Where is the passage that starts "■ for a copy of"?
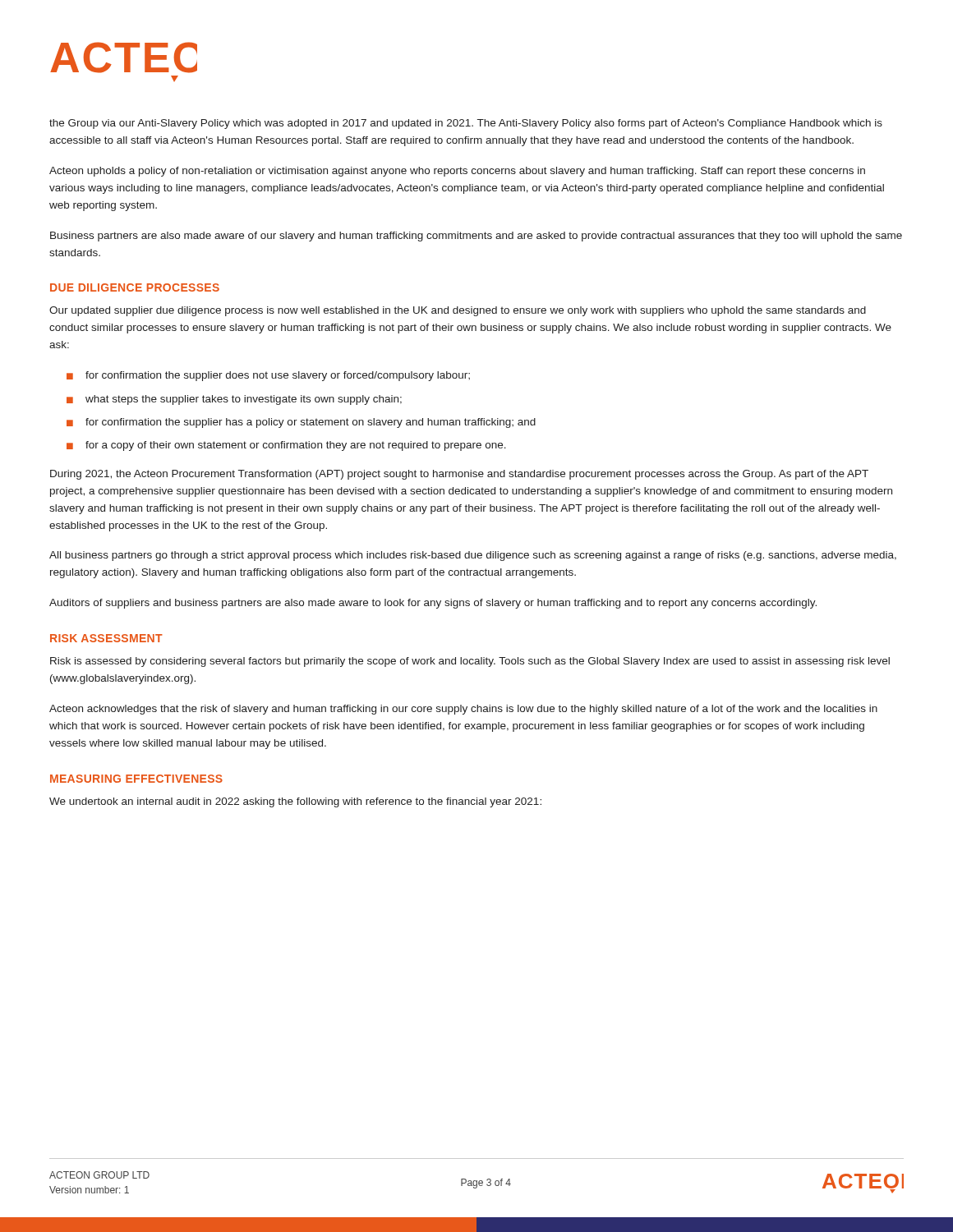This screenshot has height=1232, width=953. (x=286, y=446)
